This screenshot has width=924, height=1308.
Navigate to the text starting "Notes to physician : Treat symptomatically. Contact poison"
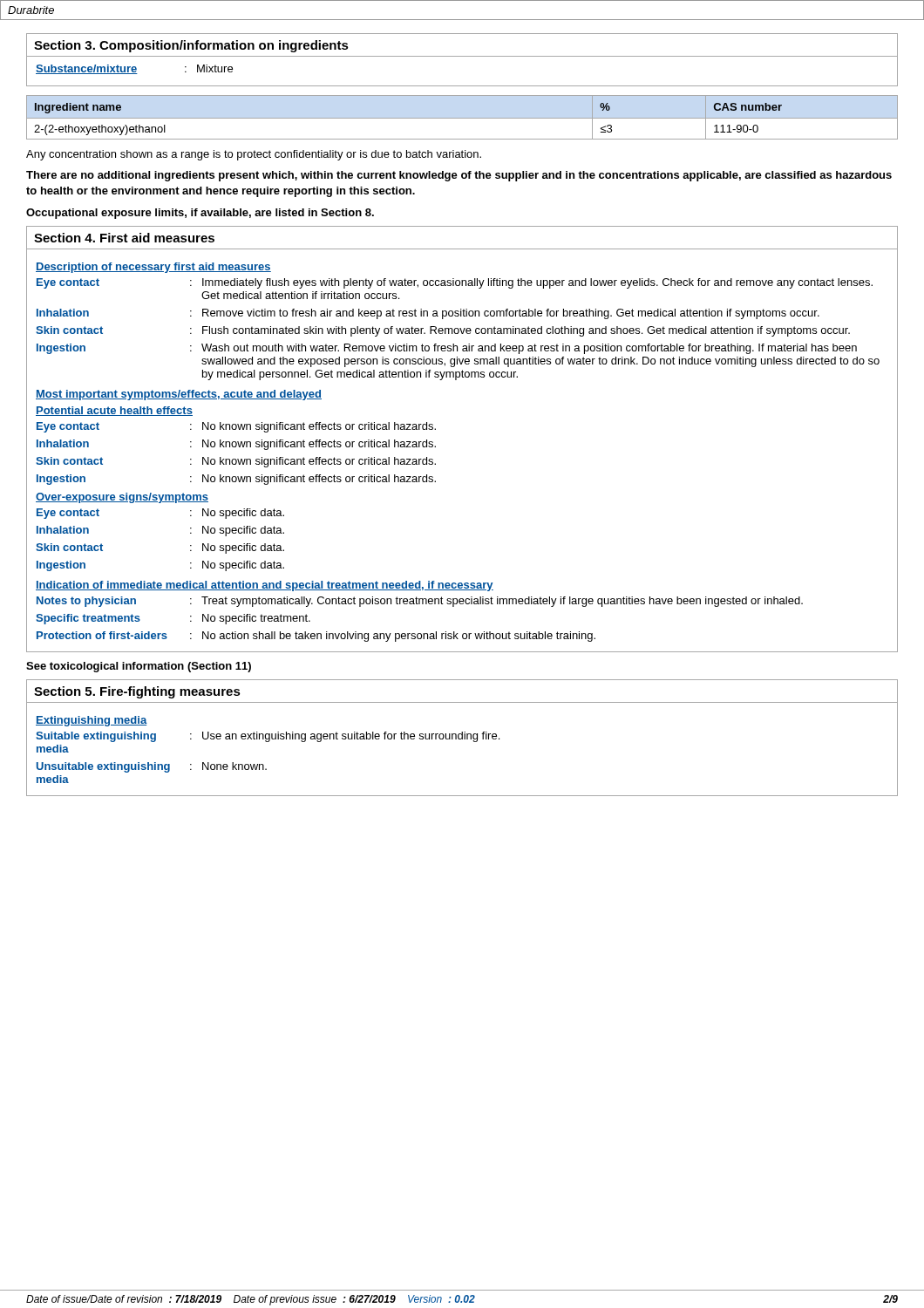462,600
